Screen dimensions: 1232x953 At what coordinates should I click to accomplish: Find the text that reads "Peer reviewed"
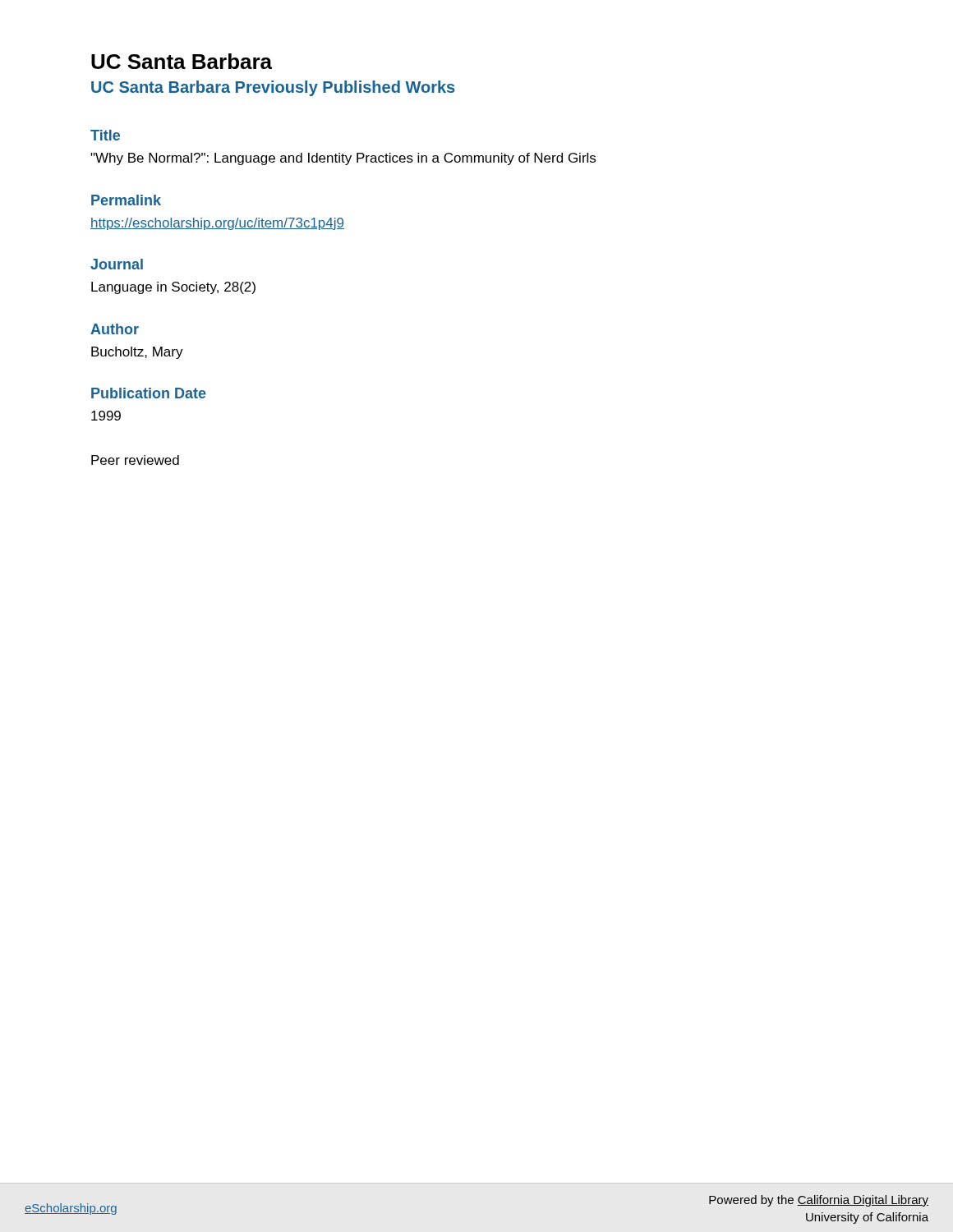135,460
